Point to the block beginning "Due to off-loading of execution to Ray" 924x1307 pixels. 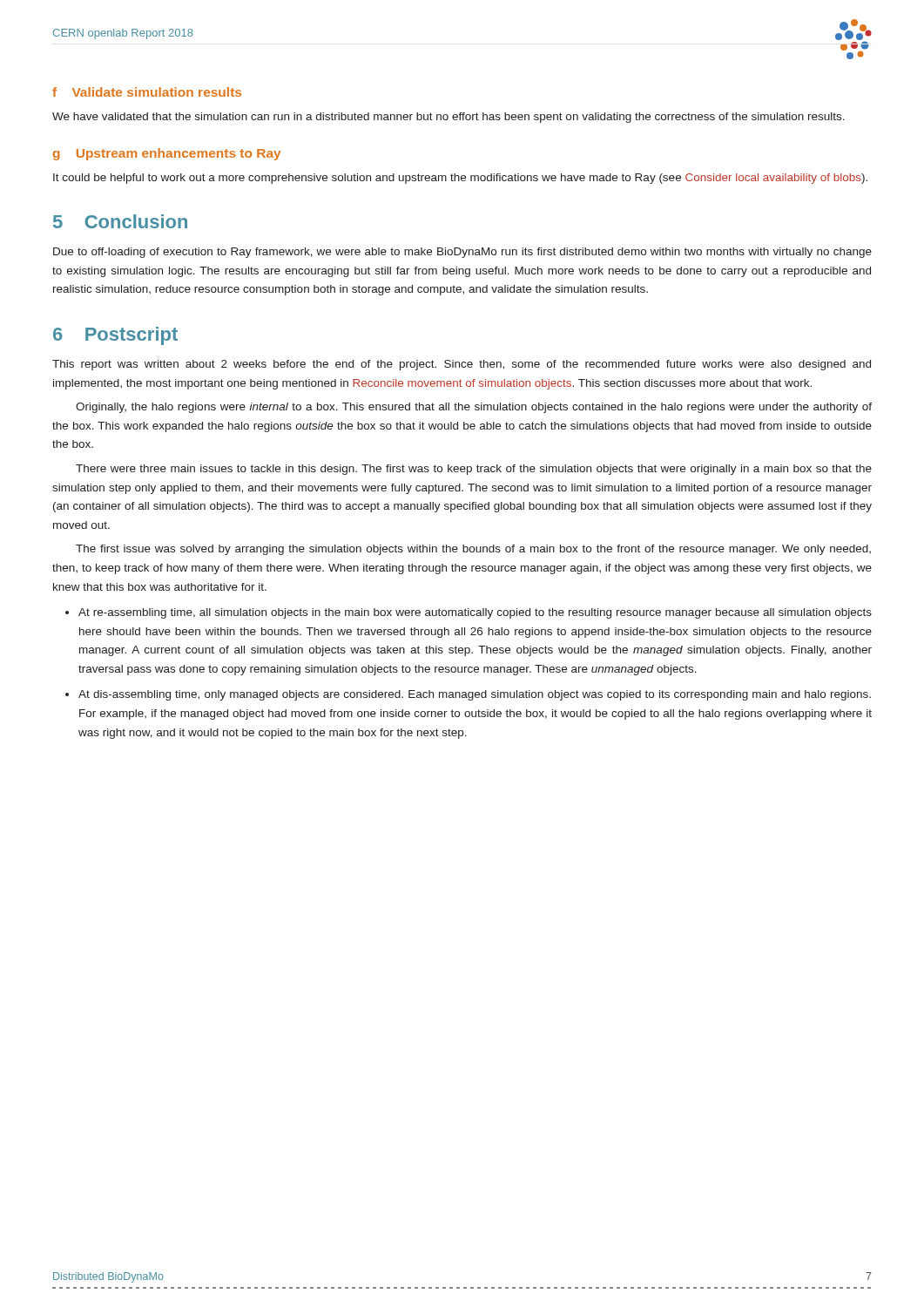[x=462, y=270]
